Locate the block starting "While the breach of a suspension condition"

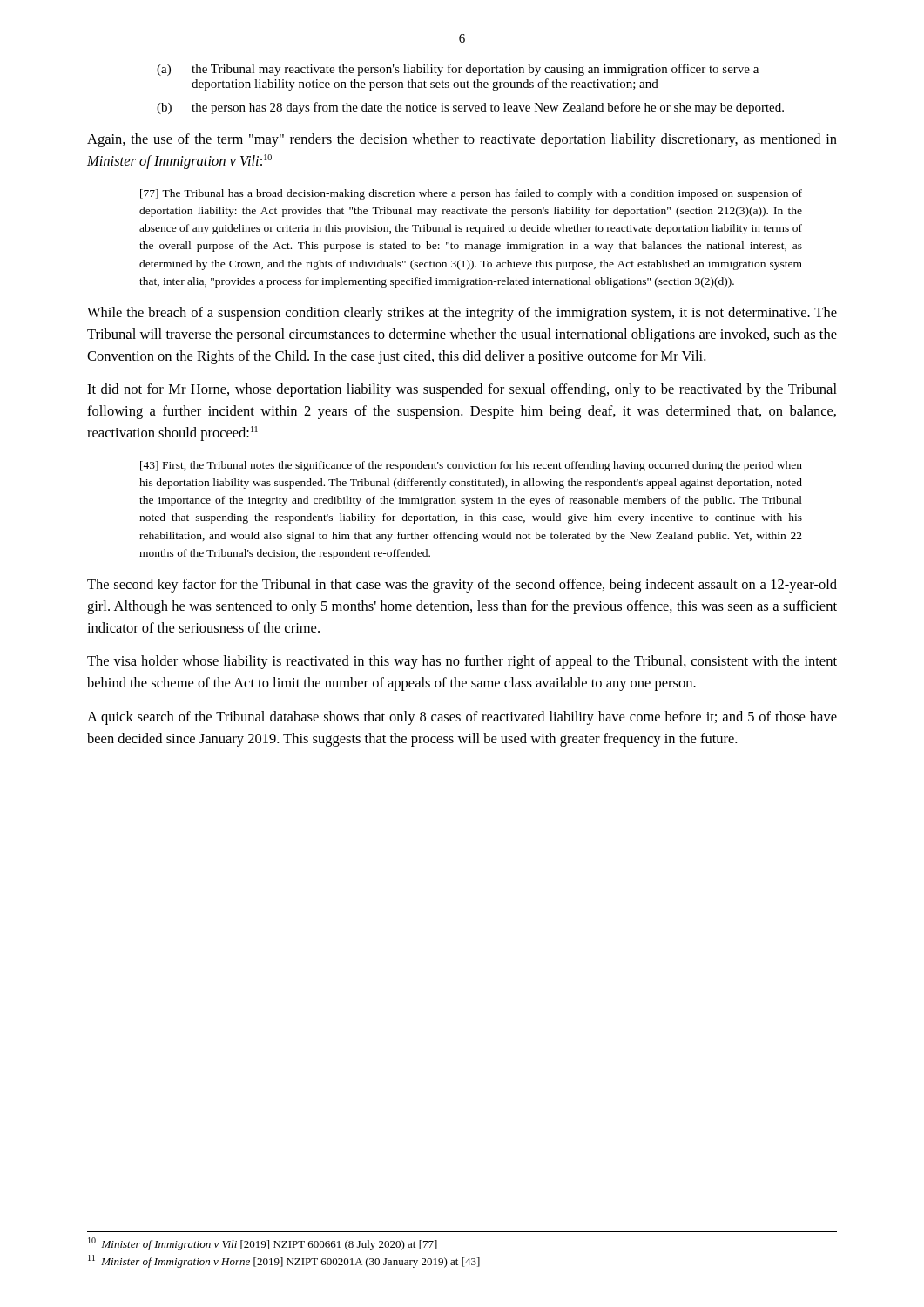[x=462, y=334]
